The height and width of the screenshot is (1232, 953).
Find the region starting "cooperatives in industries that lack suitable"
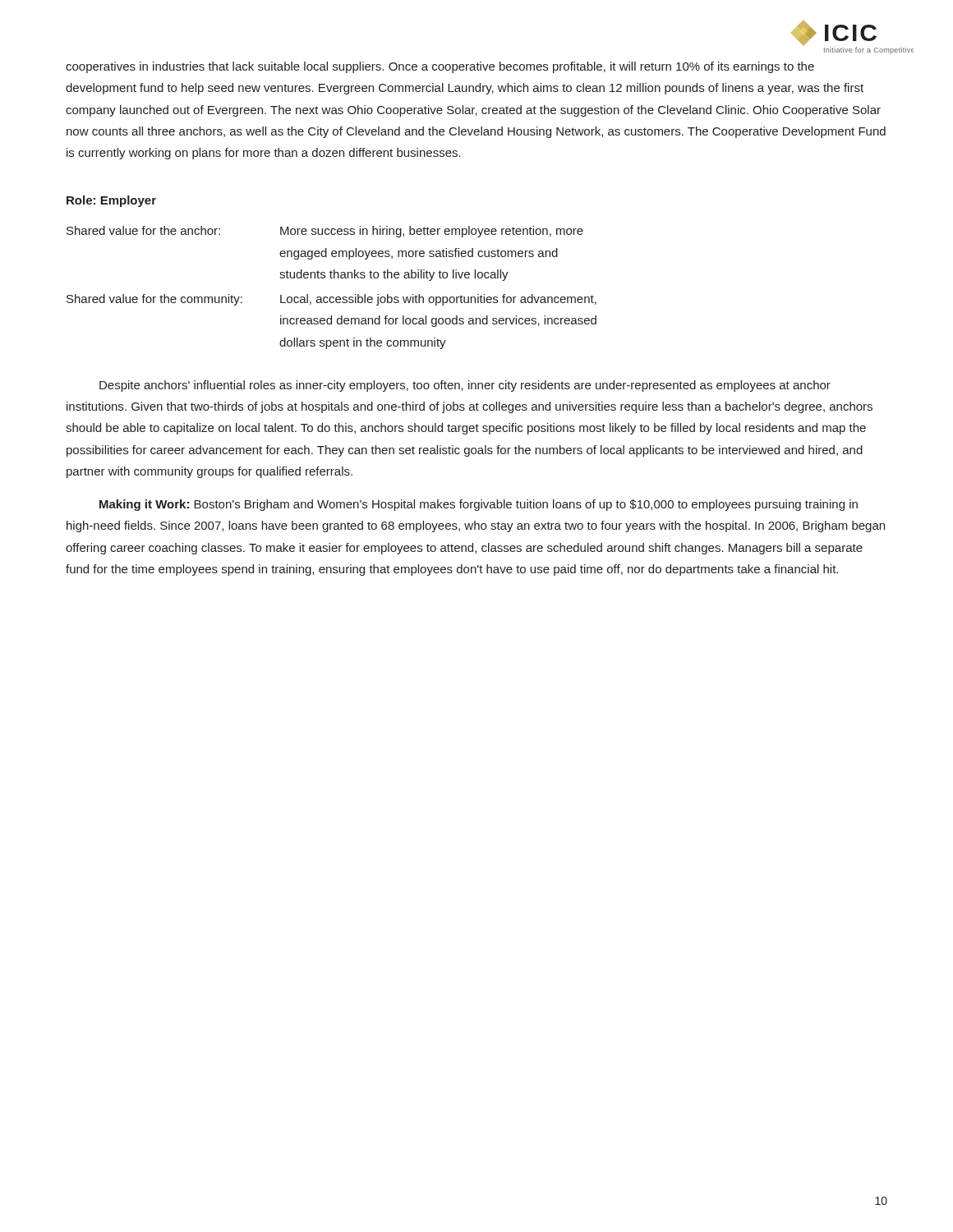[x=476, y=109]
